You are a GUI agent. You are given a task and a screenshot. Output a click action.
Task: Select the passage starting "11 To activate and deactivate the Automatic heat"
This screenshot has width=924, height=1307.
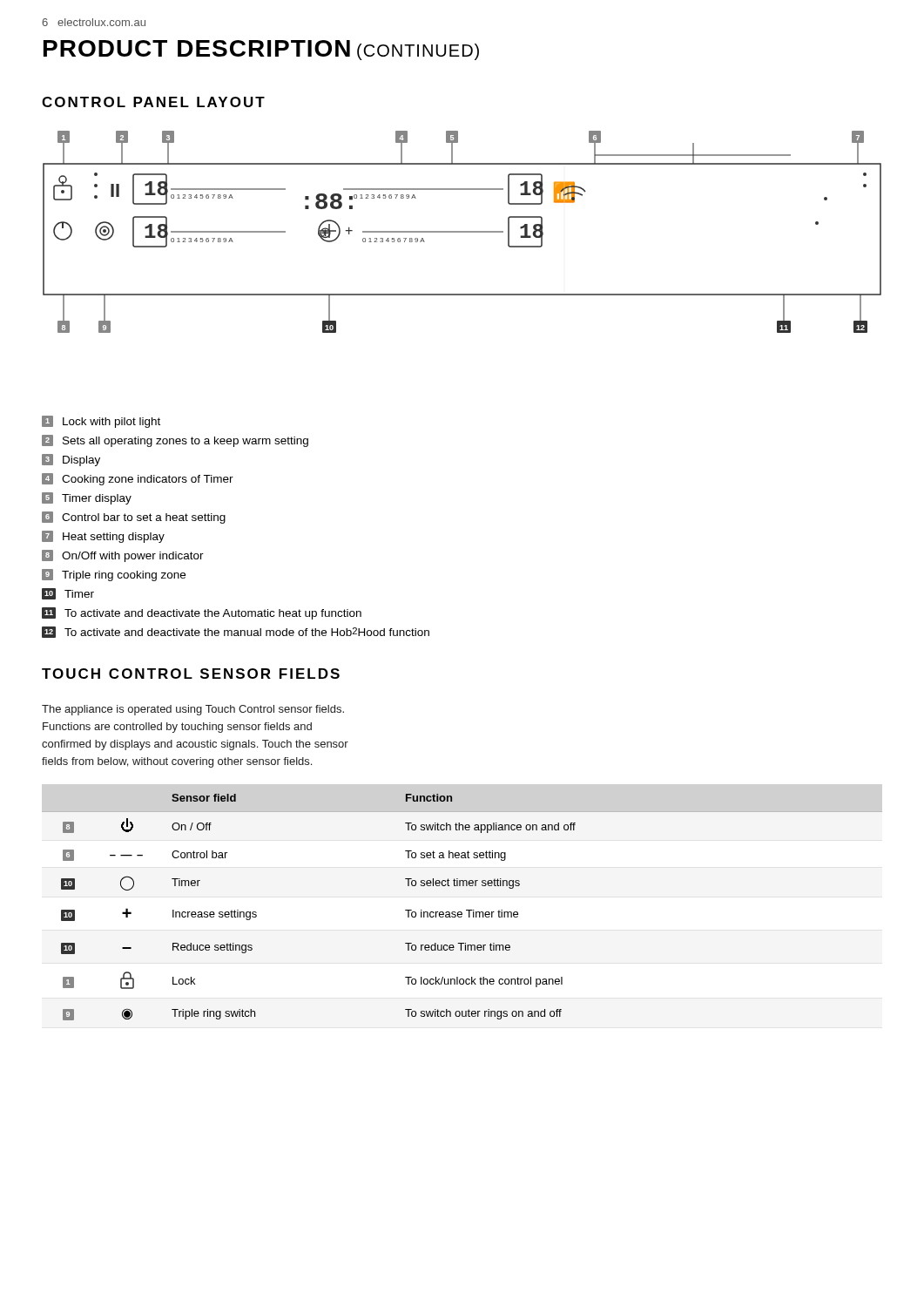tap(202, 613)
